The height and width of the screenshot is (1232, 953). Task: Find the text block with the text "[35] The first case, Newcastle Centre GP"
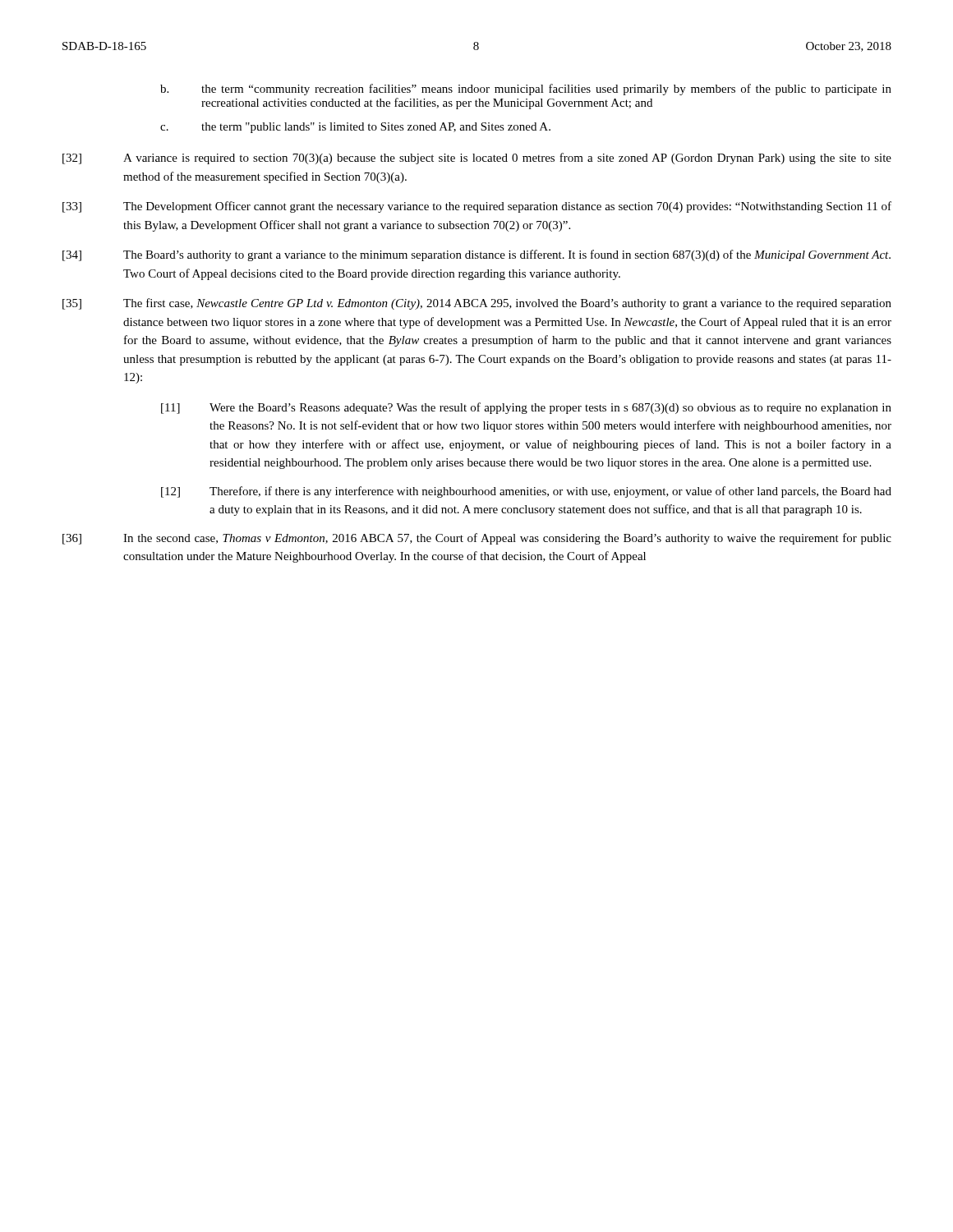pos(476,340)
